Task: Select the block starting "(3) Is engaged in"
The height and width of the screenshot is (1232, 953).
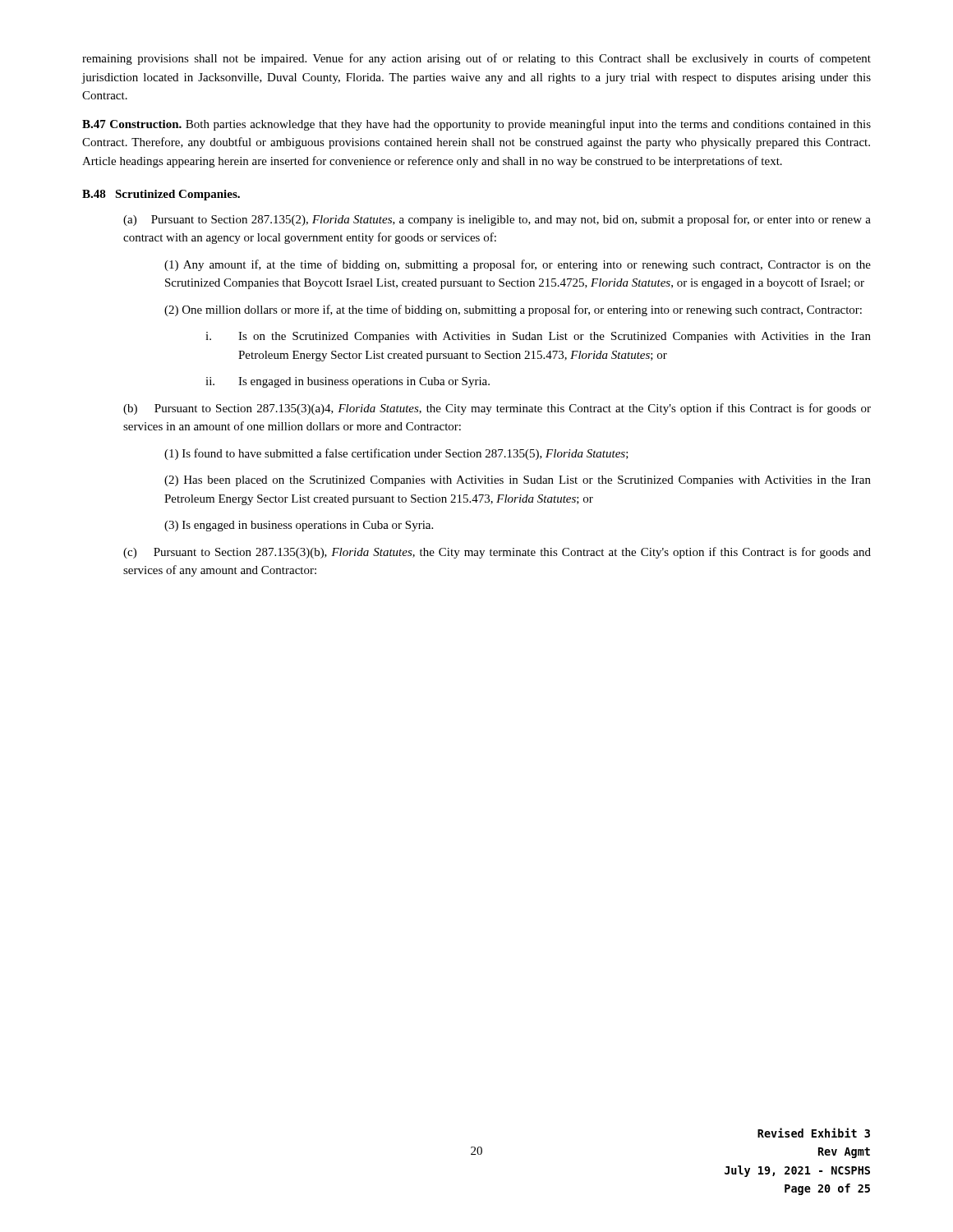Action: tap(299, 526)
